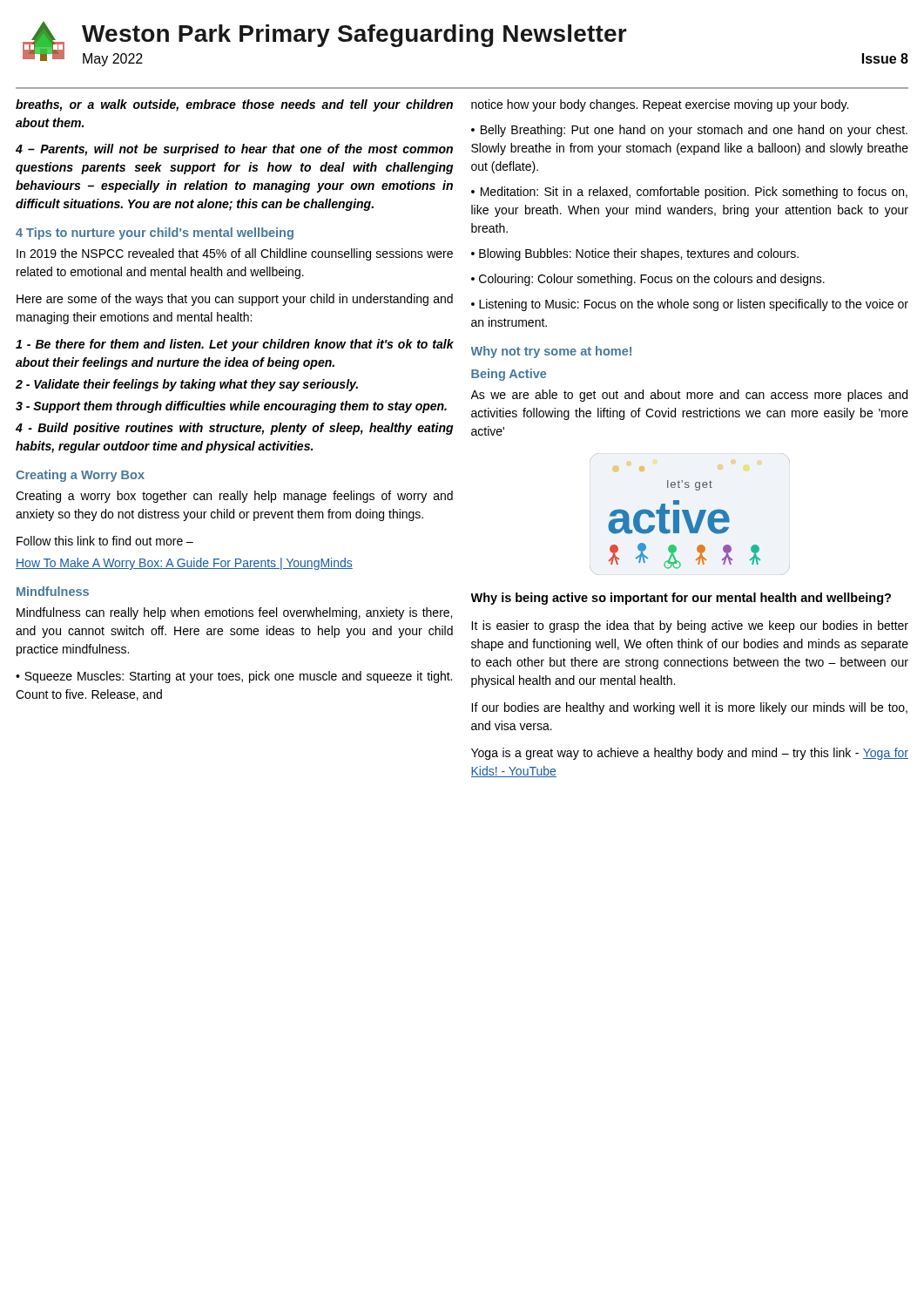The width and height of the screenshot is (924, 1307).
Task: Find the block starting "Mindfulness can really help when"
Action: (235, 631)
